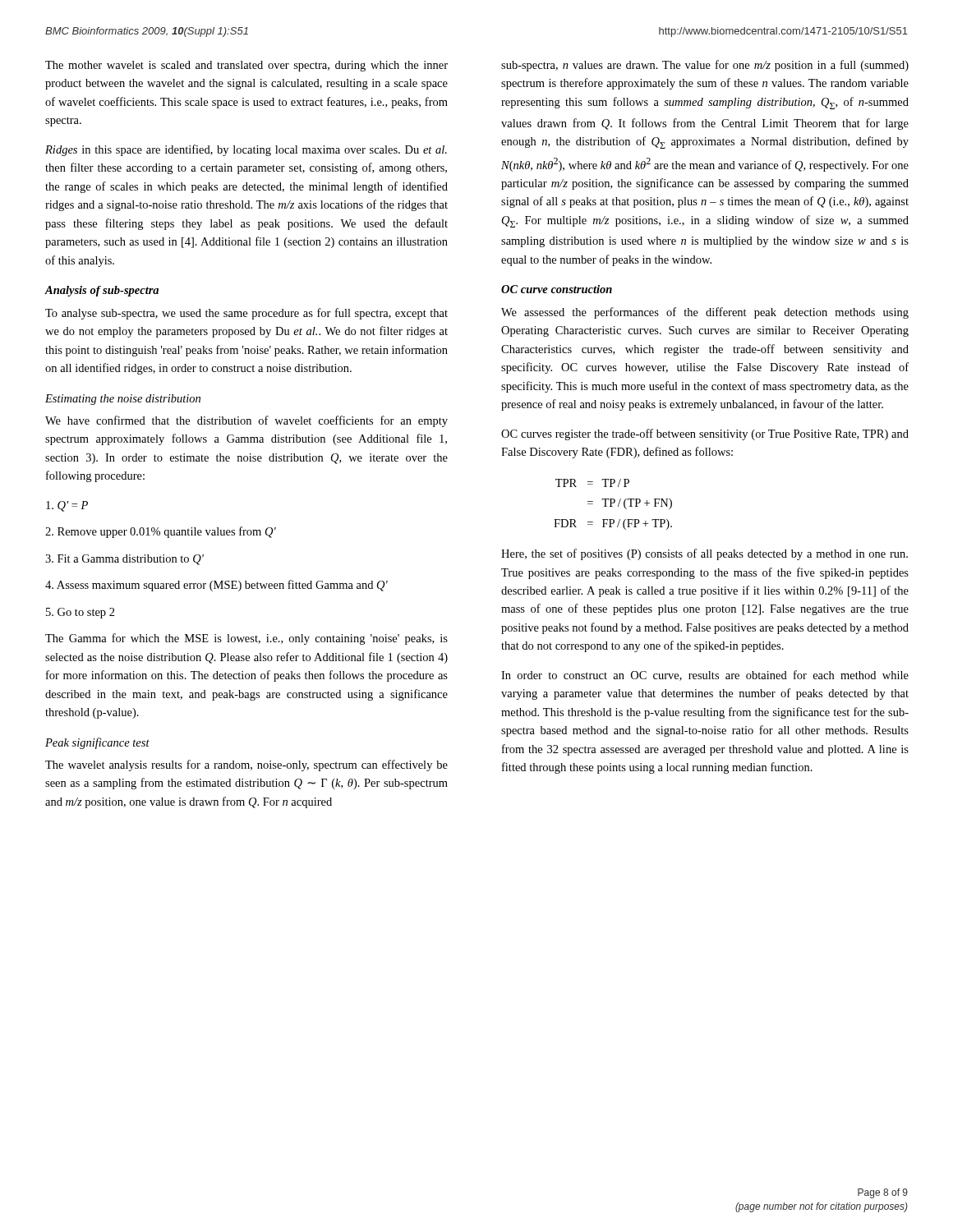The height and width of the screenshot is (1232, 953).
Task: Find the text block starting "The wavelet analysis results for a random,"
Action: (246, 783)
